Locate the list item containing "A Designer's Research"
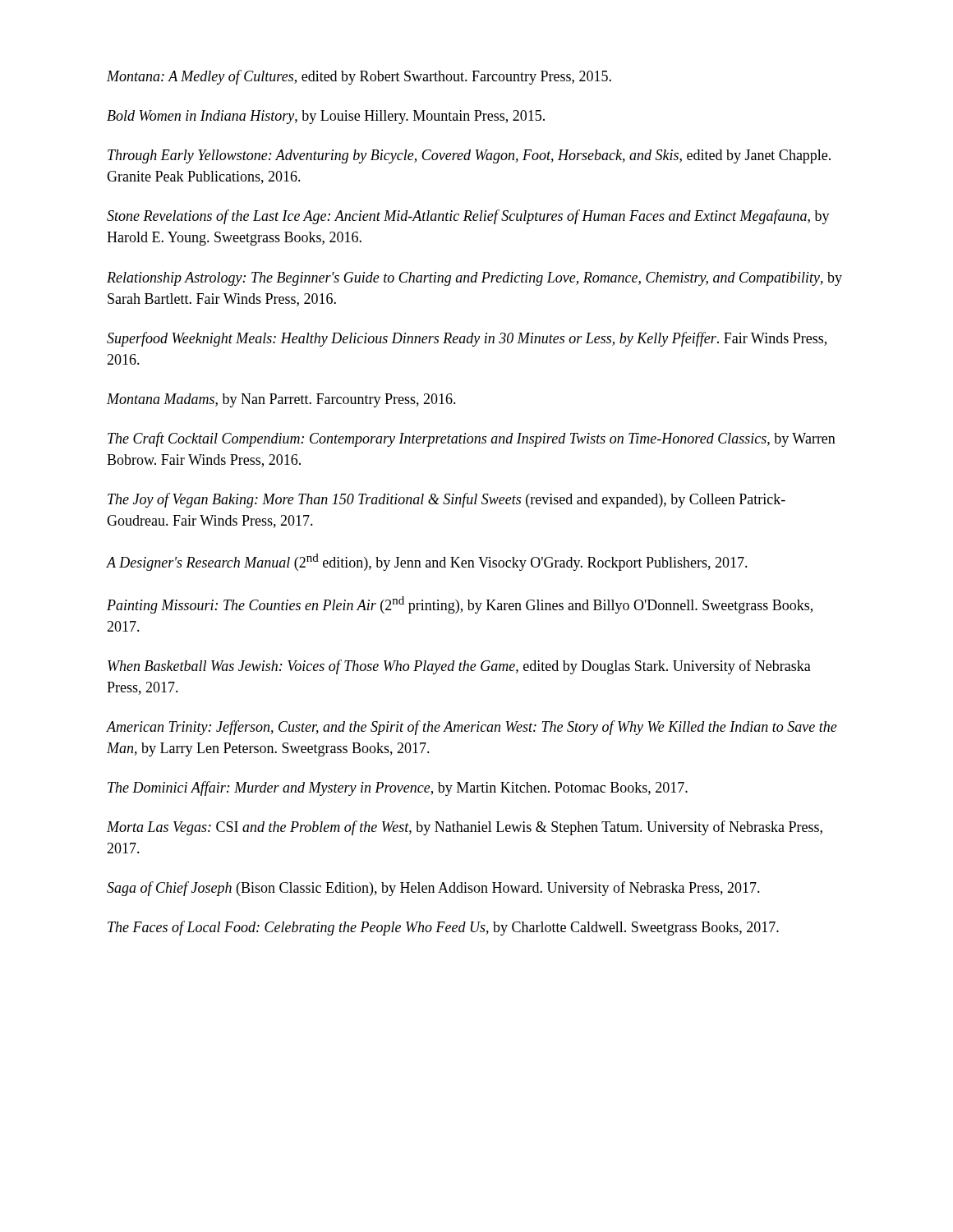Viewport: 953px width, 1232px height. [427, 561]
